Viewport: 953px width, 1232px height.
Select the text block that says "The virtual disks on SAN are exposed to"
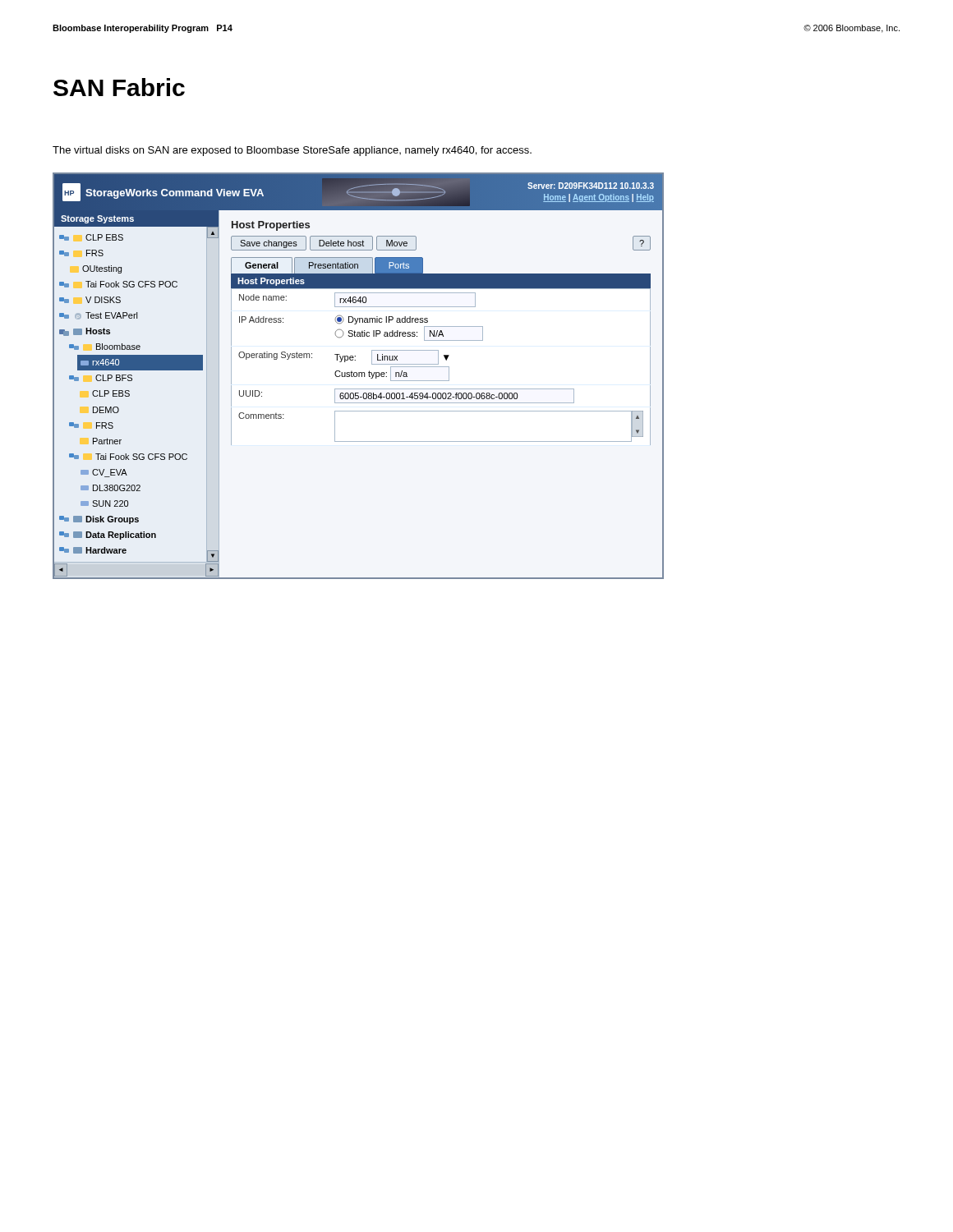click(x=292, y=150)
